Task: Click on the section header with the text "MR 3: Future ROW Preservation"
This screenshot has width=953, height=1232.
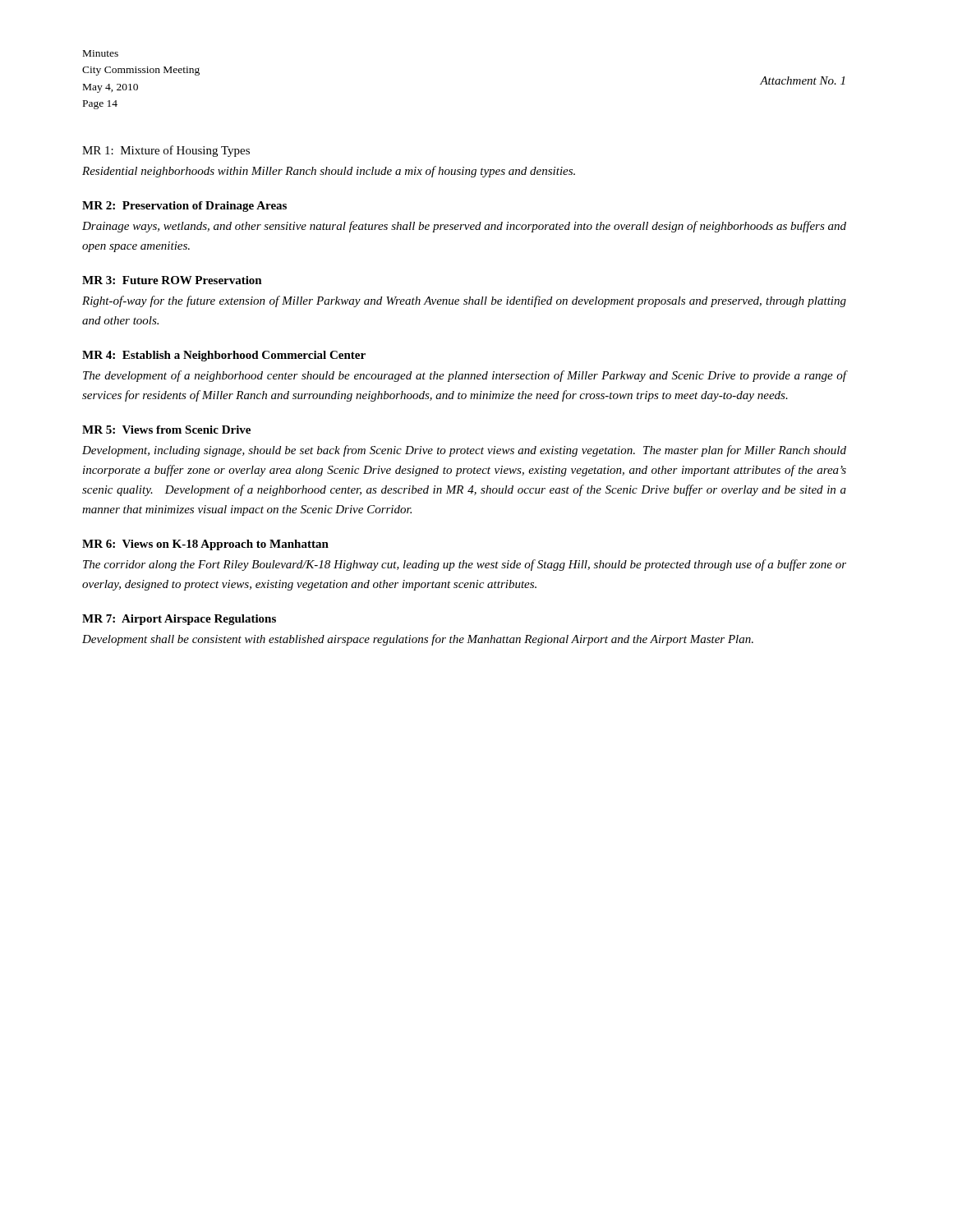Action: [172, 280]
